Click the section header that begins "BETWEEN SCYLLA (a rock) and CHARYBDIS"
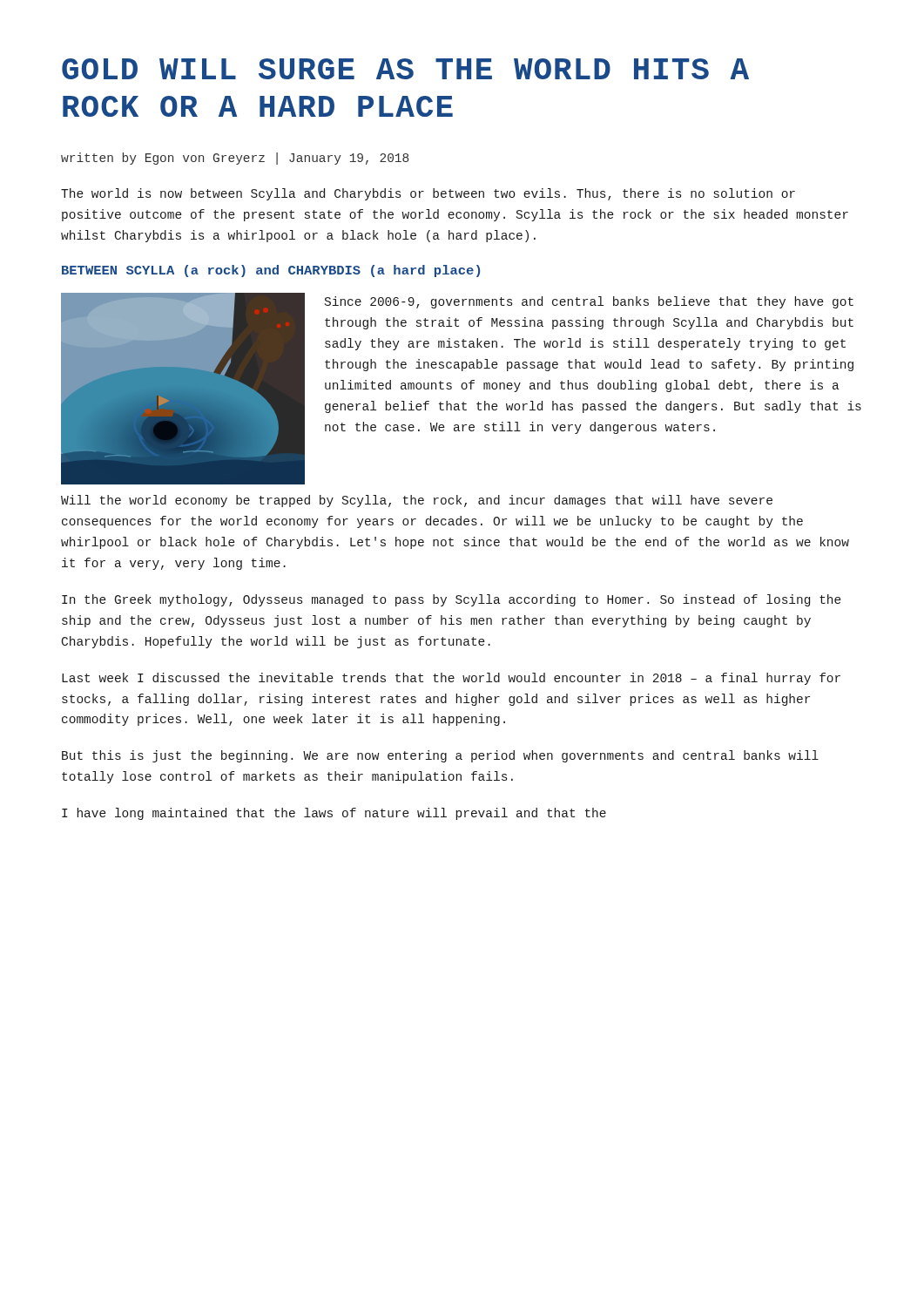 click(272, 271)
